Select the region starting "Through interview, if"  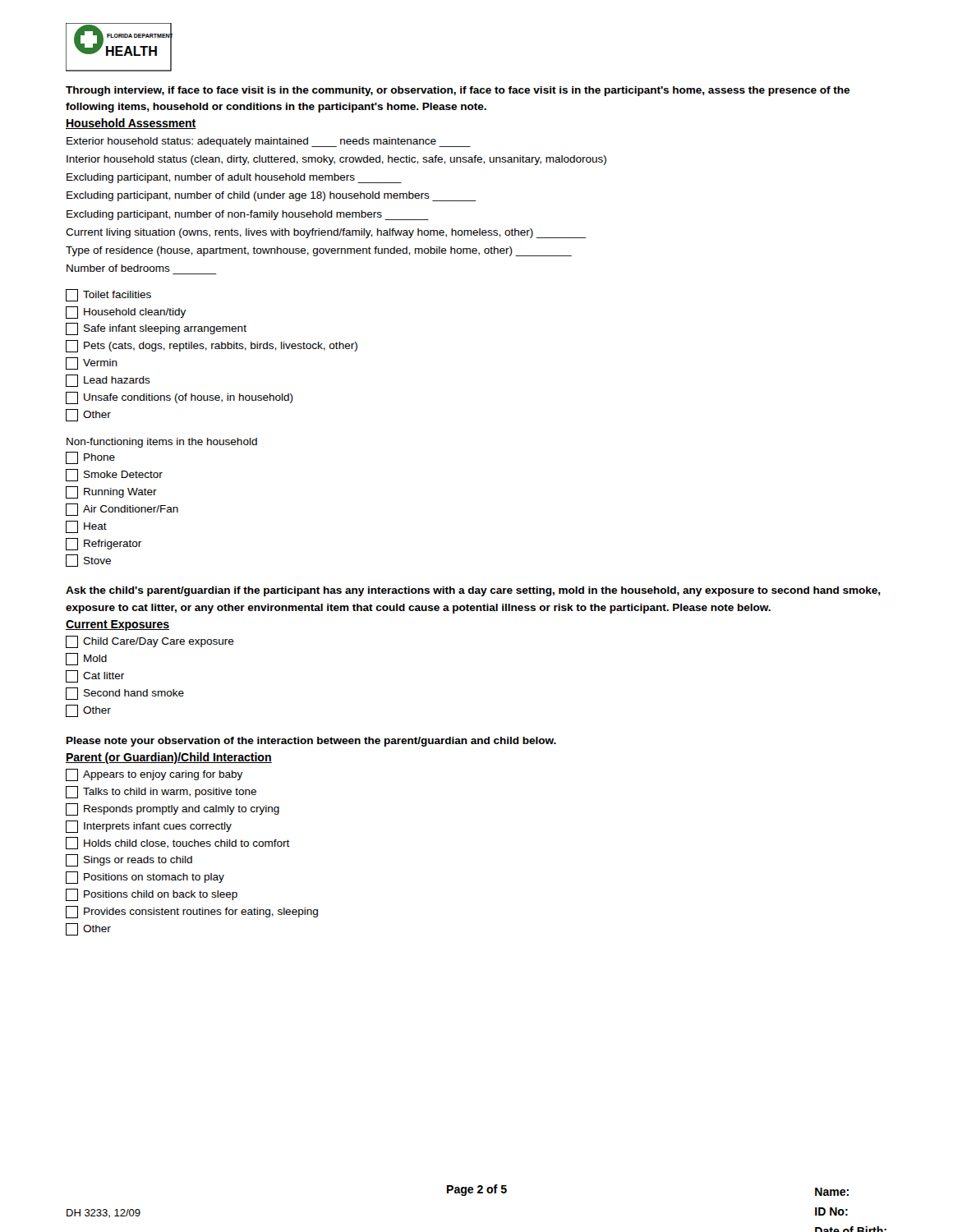click(458, 98)
